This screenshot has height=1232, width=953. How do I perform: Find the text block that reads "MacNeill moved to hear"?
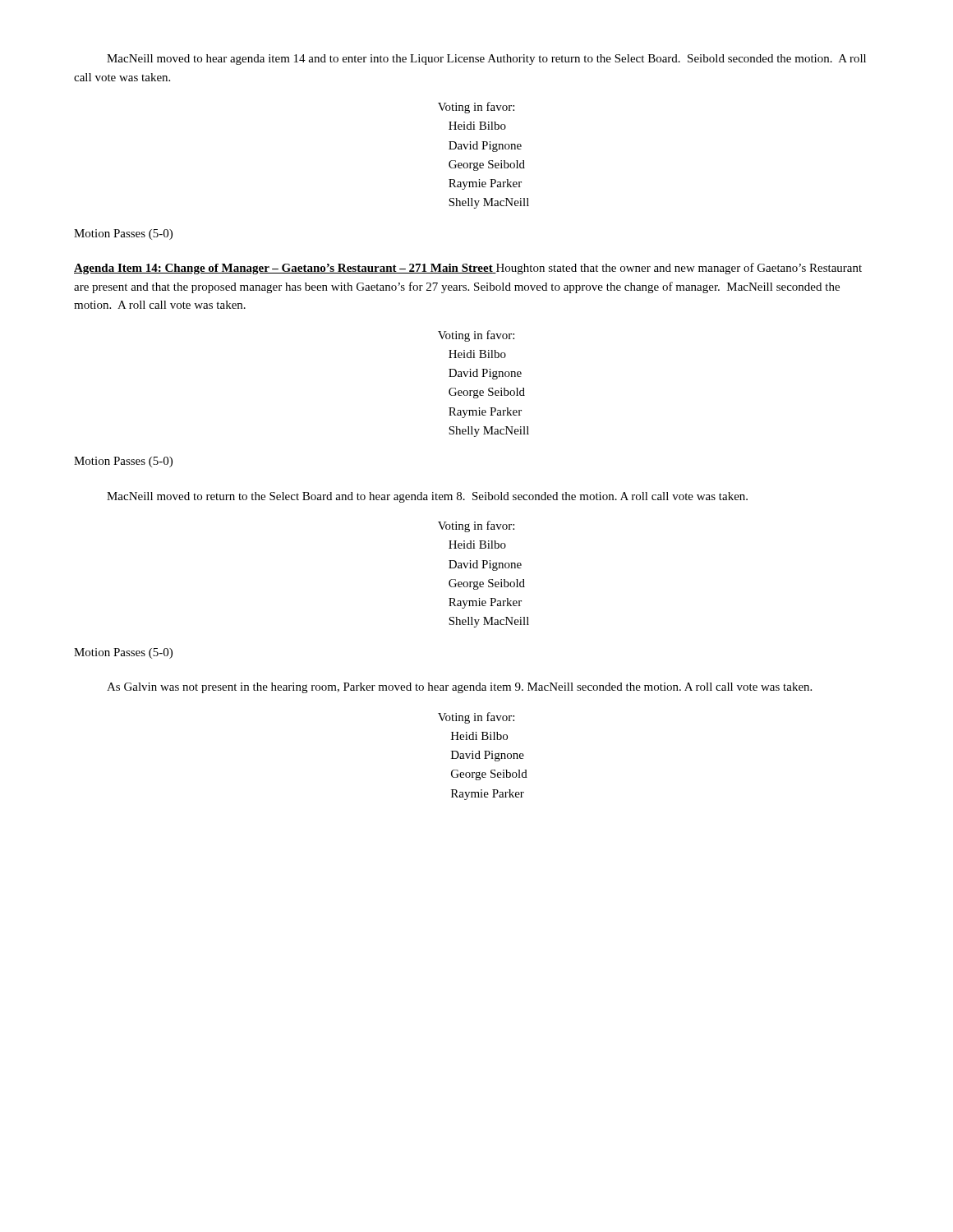point(470,68)
